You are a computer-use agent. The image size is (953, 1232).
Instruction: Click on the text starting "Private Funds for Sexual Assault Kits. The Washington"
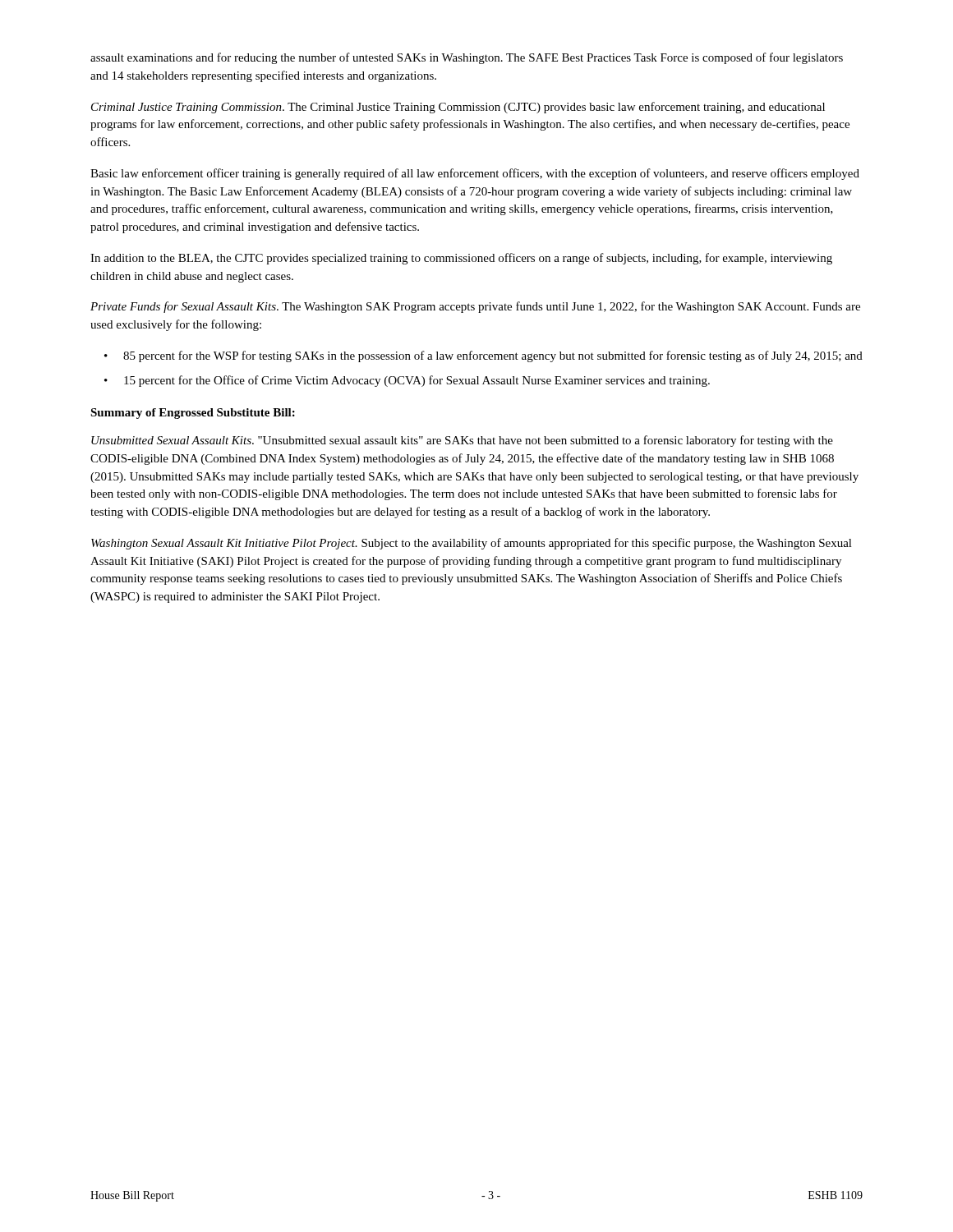click(476, 316)
